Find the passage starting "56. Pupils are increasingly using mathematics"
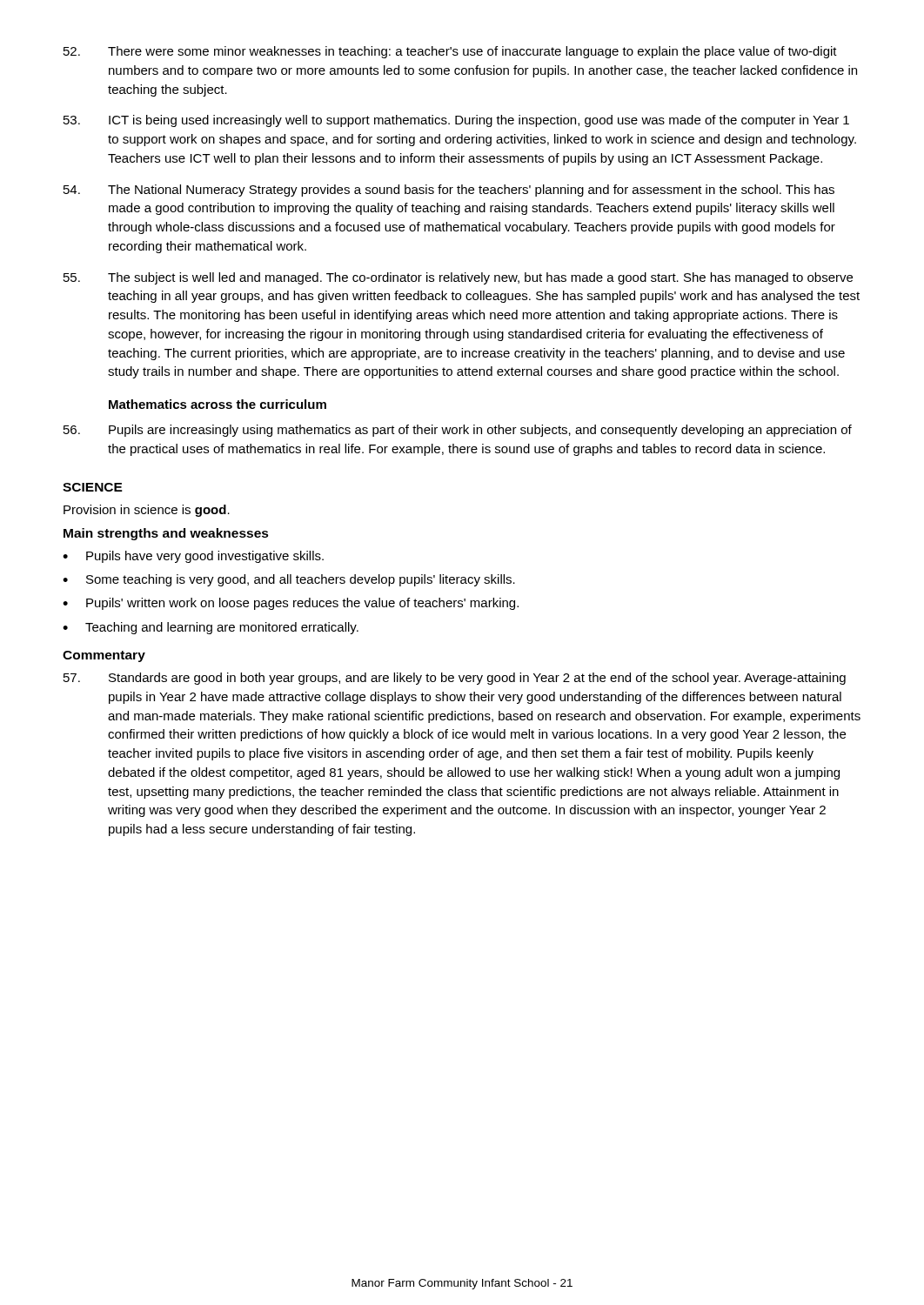Screen dimensions: 1305x924 coord(462,439)
